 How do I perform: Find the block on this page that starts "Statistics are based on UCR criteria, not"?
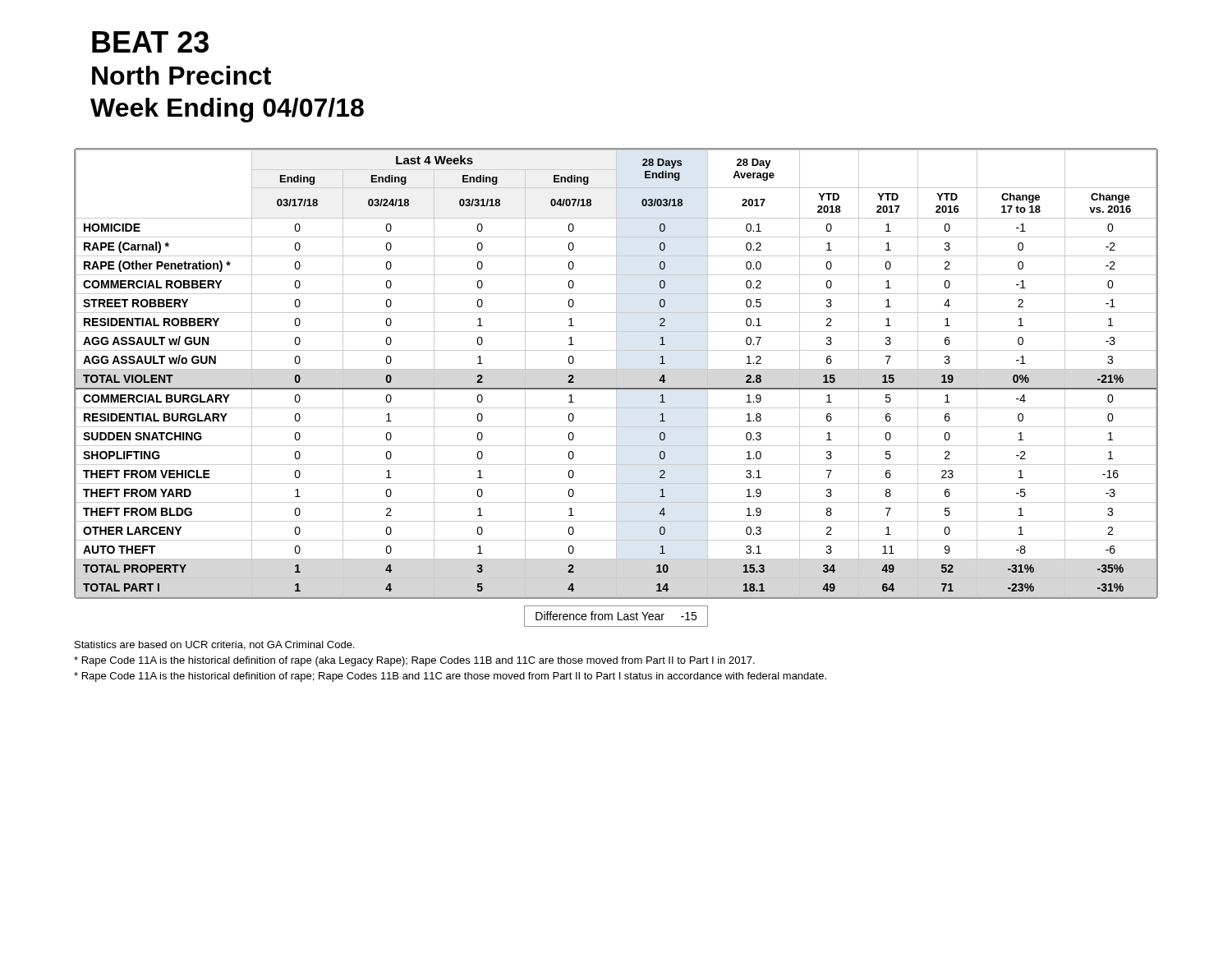tap(215, 644)
